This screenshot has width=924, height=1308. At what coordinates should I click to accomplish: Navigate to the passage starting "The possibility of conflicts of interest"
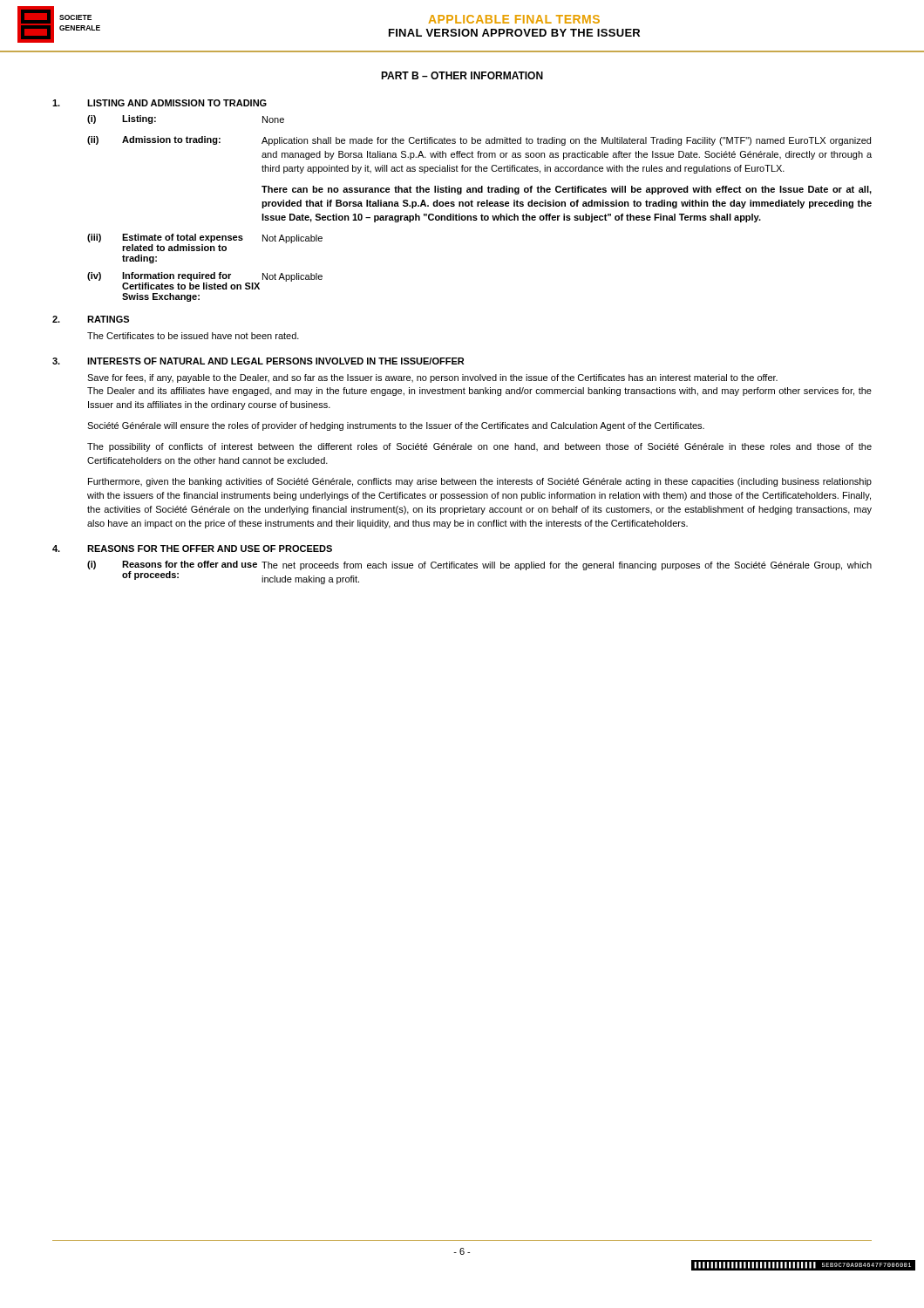[x=479, y=454]
